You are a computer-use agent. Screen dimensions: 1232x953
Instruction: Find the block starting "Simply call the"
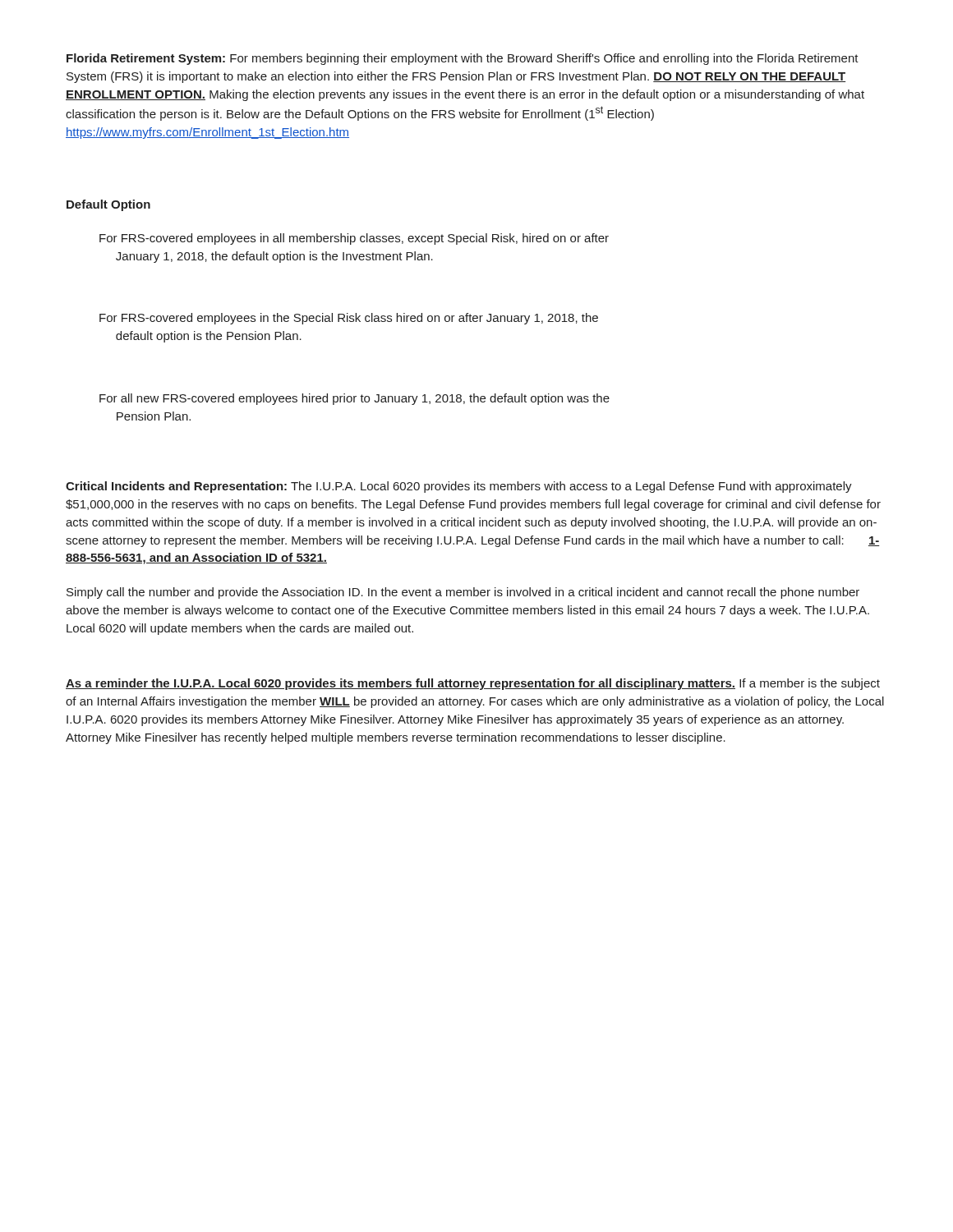click(476, 610)
